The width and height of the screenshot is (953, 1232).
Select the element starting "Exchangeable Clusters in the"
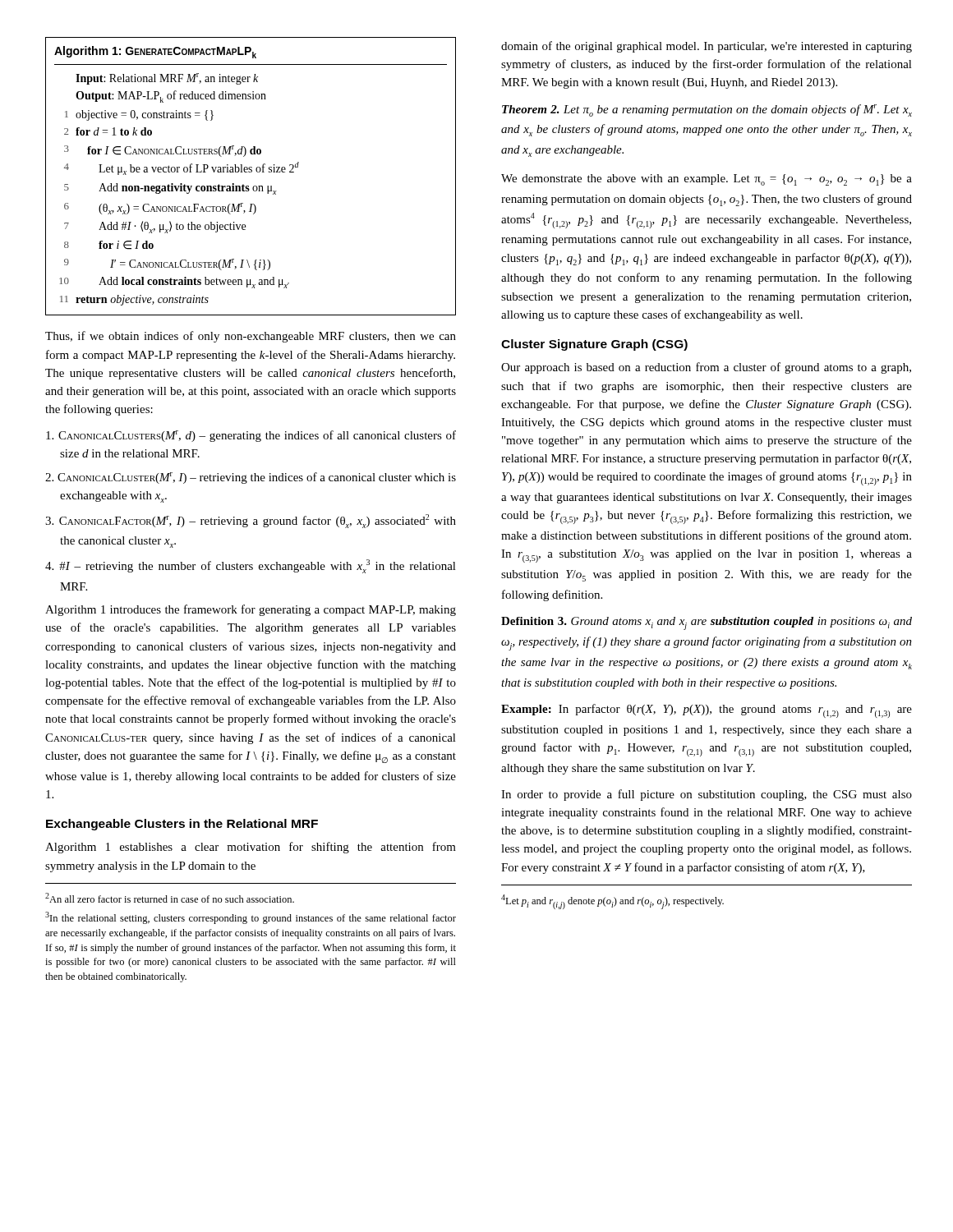tap(182, 823)
